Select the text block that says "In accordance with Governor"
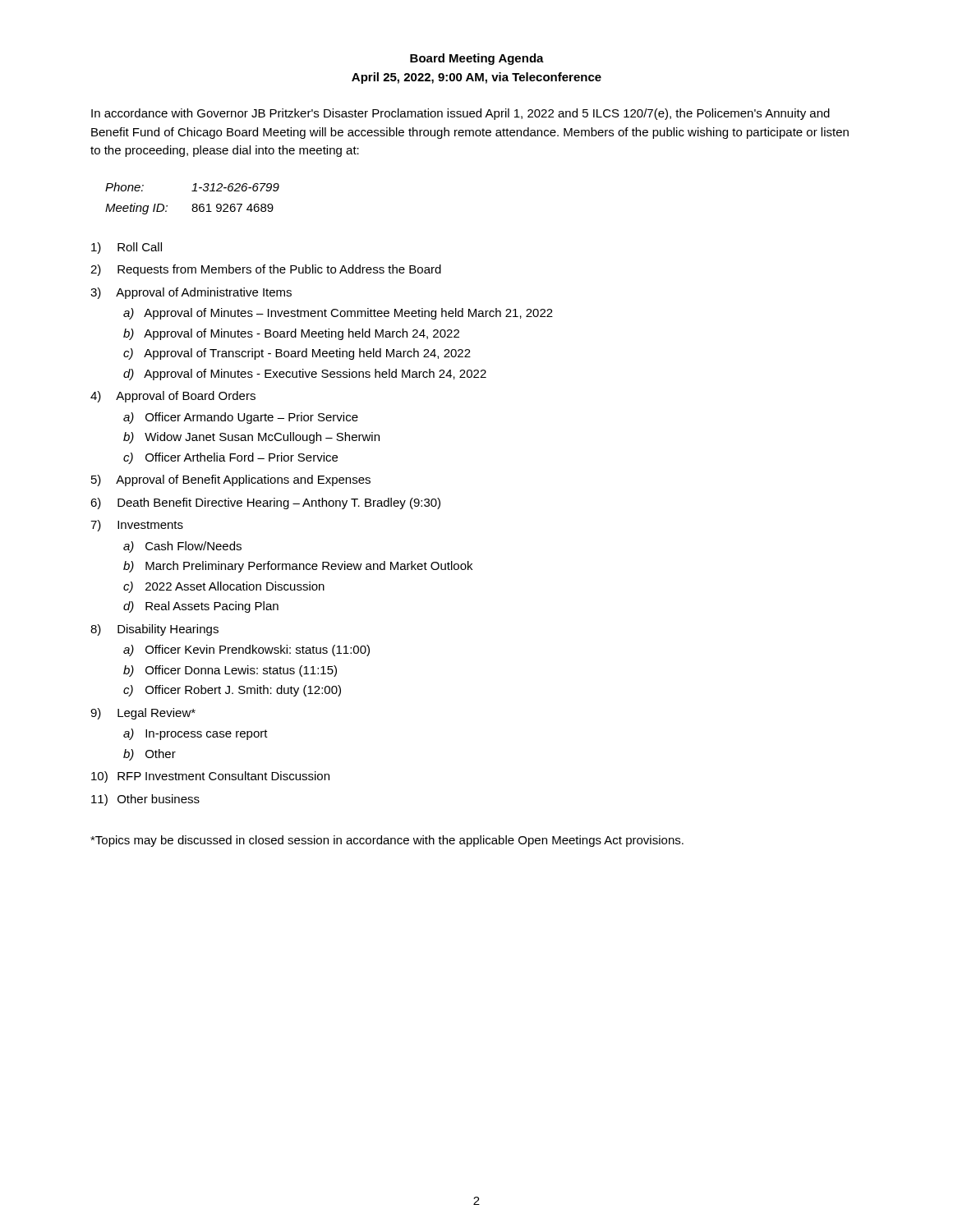 (x=470, y=131)
